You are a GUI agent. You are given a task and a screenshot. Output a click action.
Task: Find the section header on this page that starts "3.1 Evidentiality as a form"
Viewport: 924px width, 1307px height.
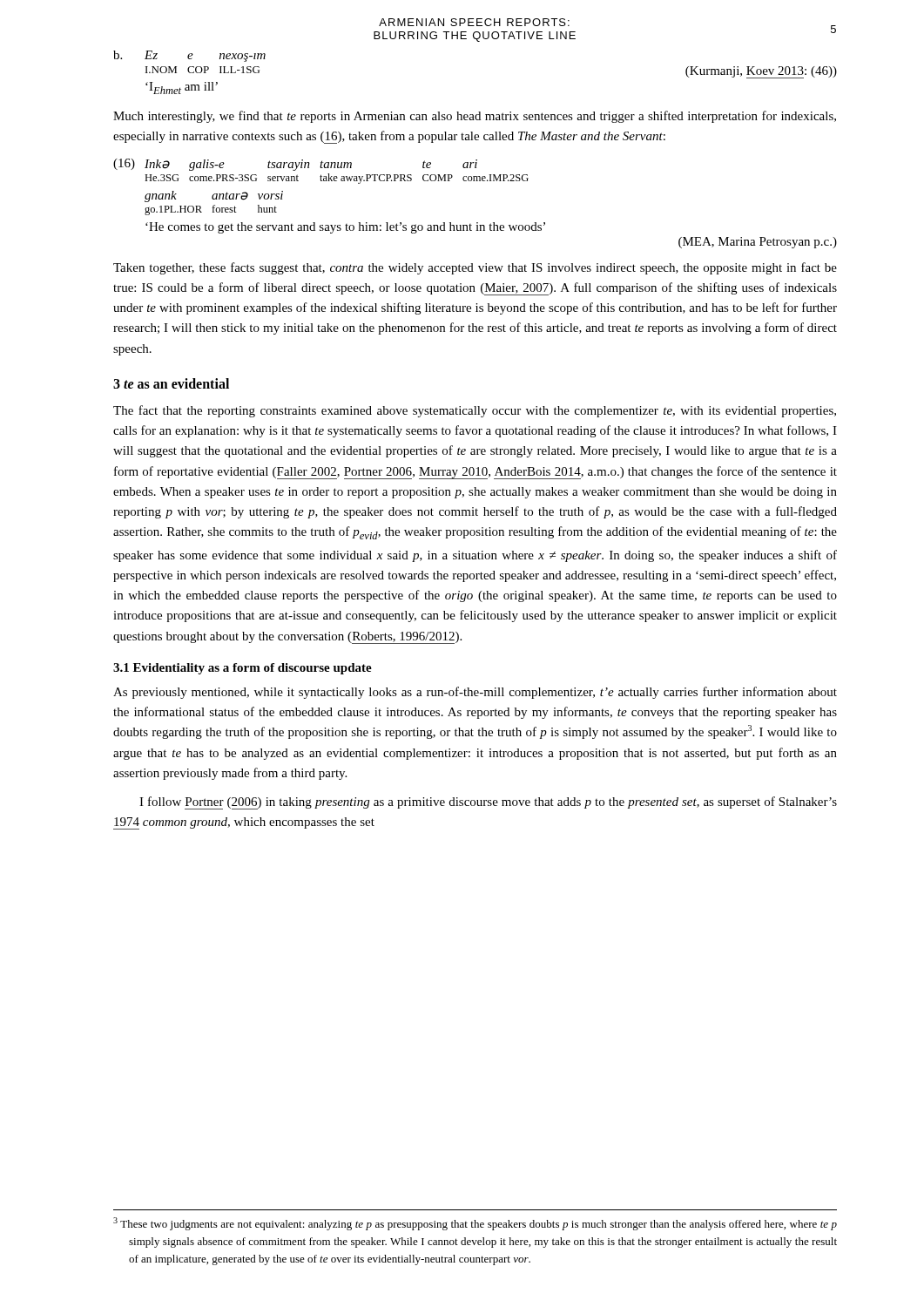pos(242,667)
